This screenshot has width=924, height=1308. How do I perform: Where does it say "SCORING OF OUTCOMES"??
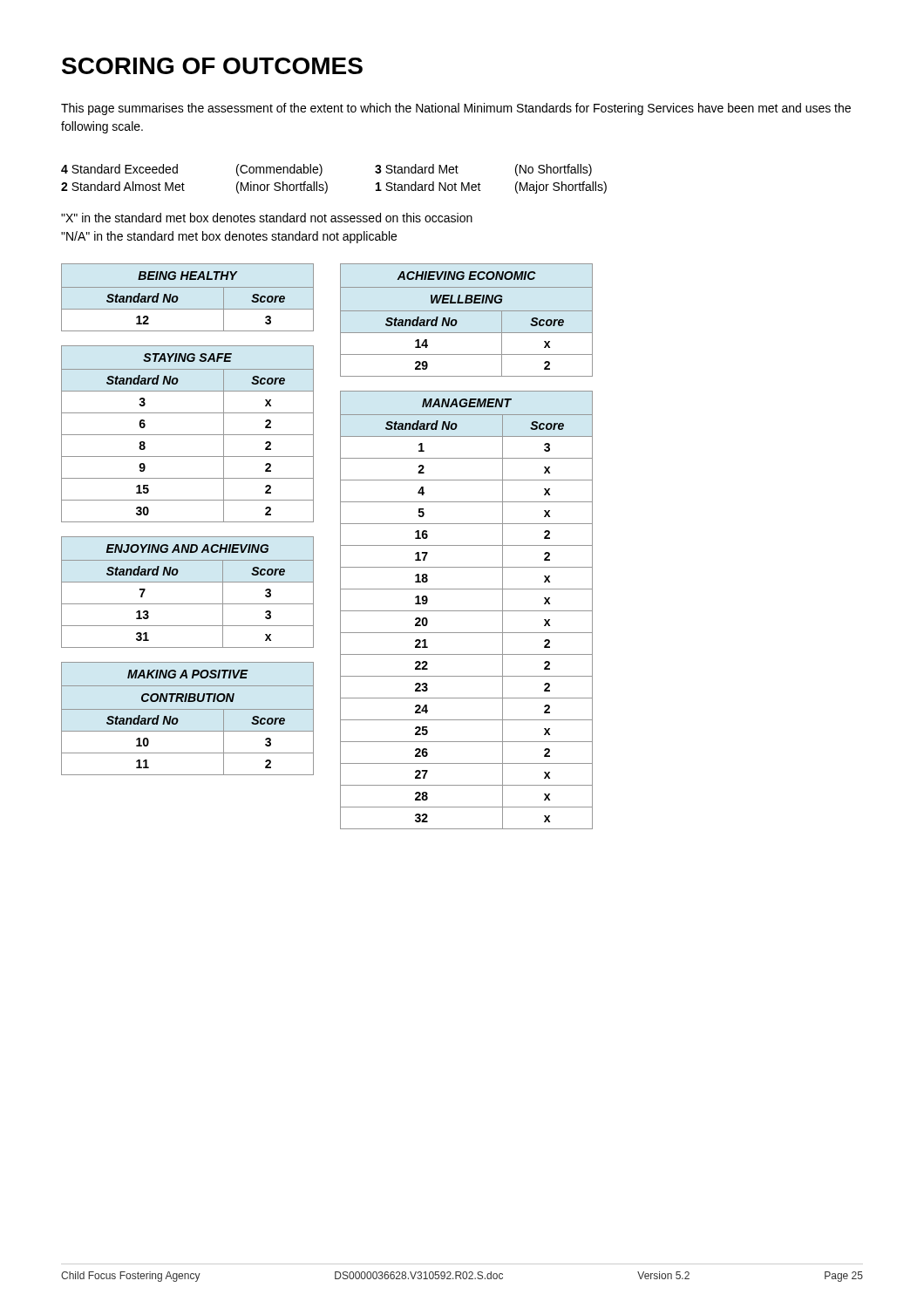click(212, 66)
